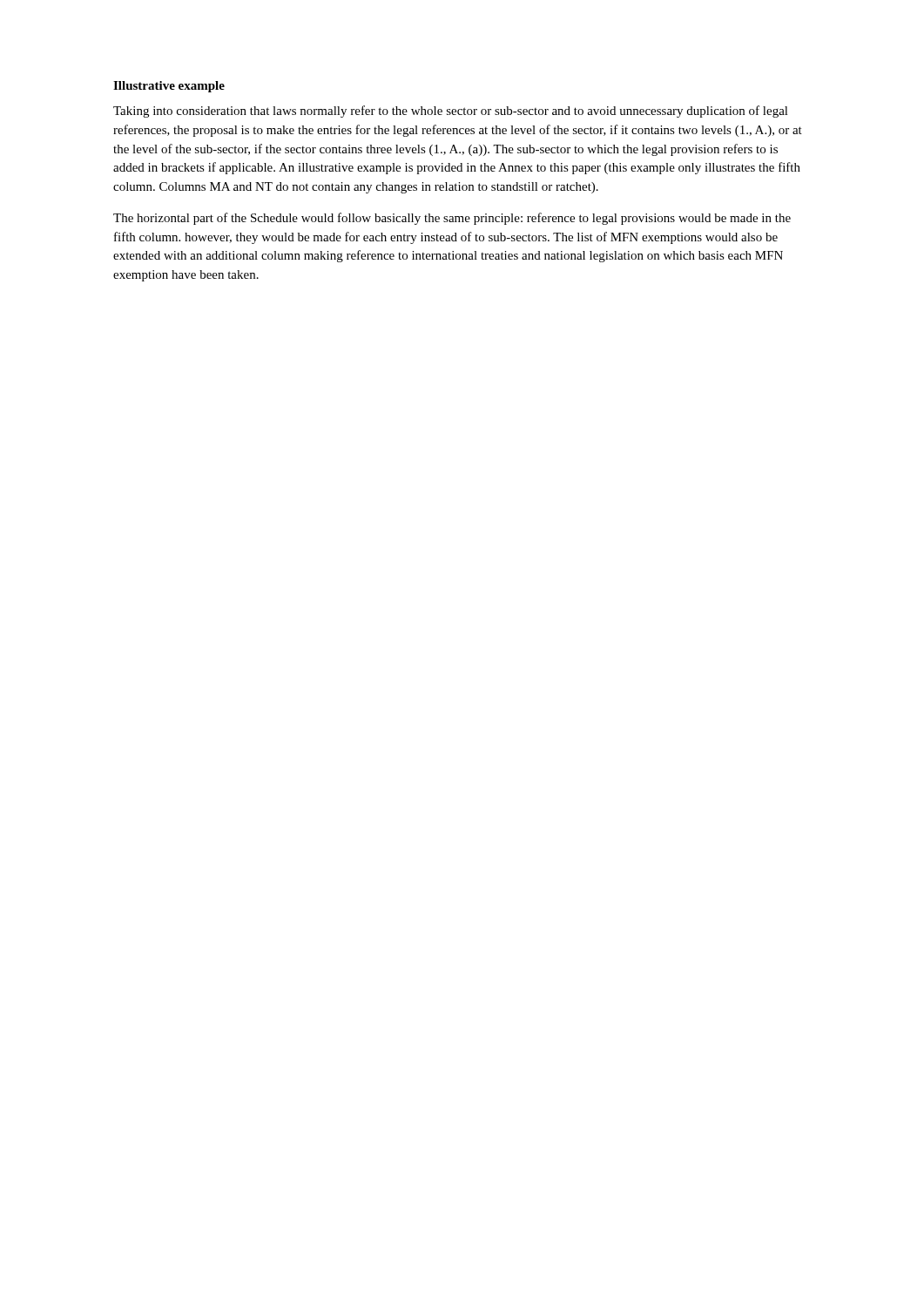Image resolution: width=924 pixels, height=1307 pixels.
Task: Find the text block with the text "The horizontal part of the Schedule"
Action: pyautogui.click(x=452, y=246)
